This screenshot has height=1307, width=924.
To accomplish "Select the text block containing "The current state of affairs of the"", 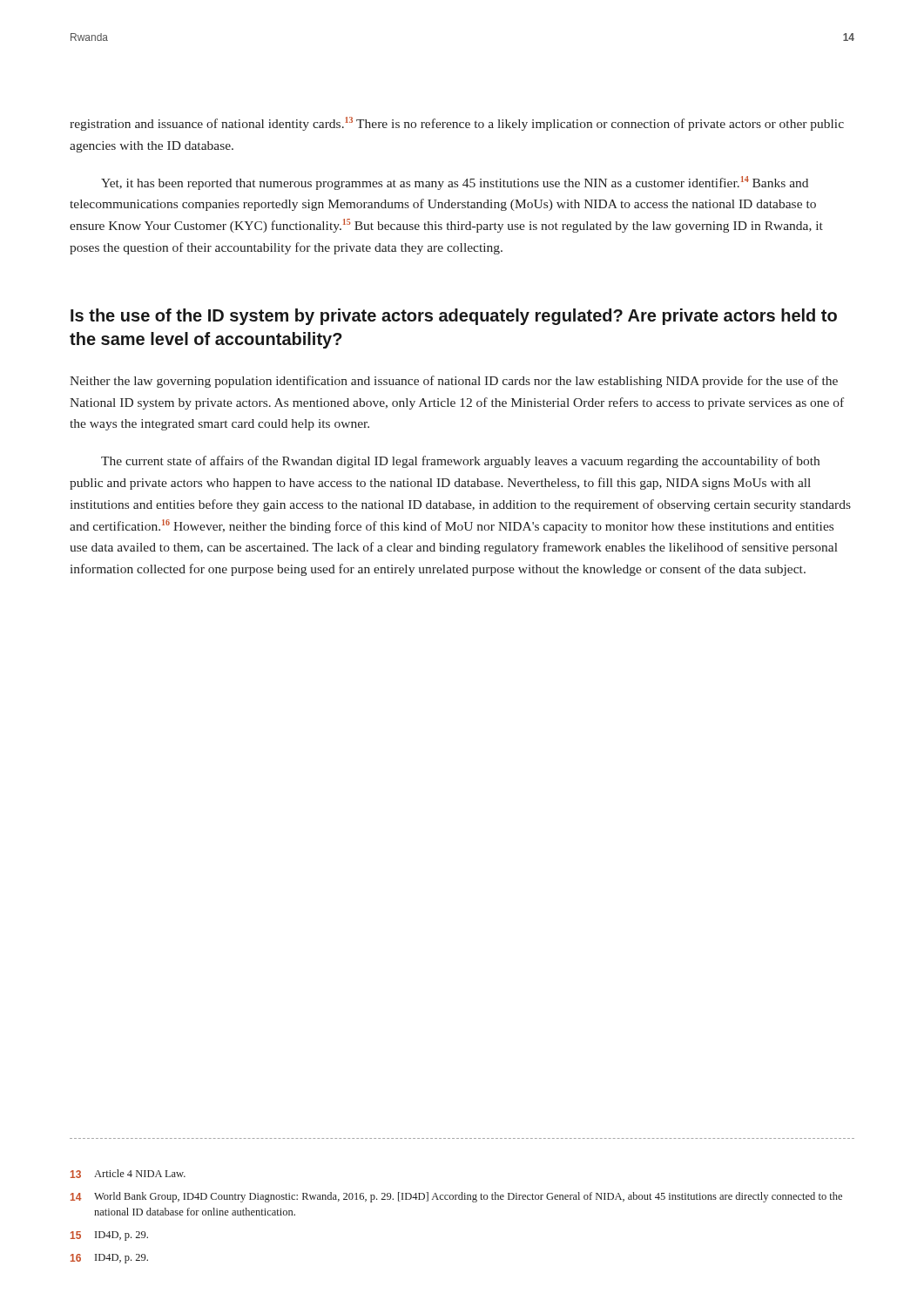I will [x=460, y=515].
